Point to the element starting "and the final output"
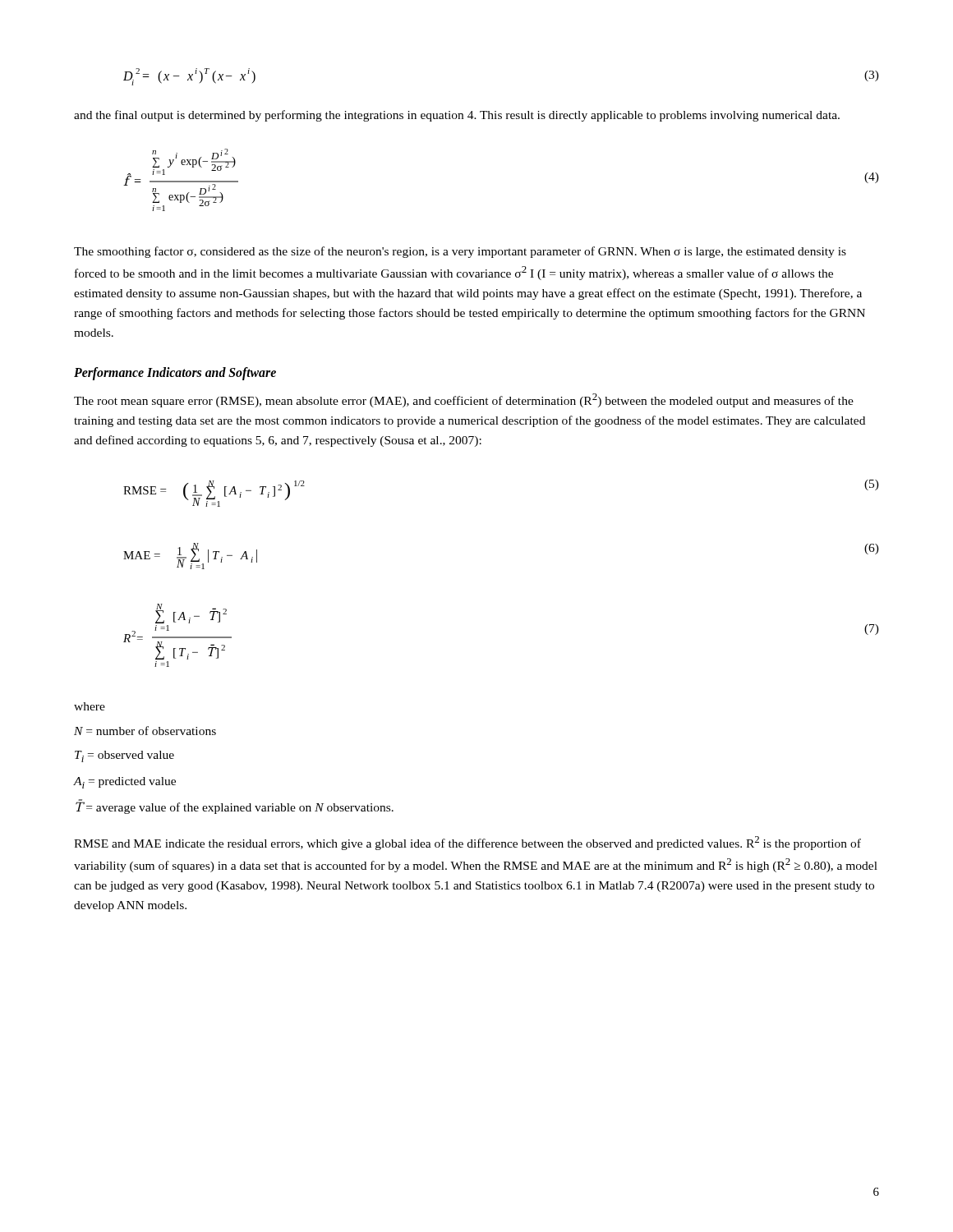The width and height of the screenshot is (953, 1232). click(457, 115)
